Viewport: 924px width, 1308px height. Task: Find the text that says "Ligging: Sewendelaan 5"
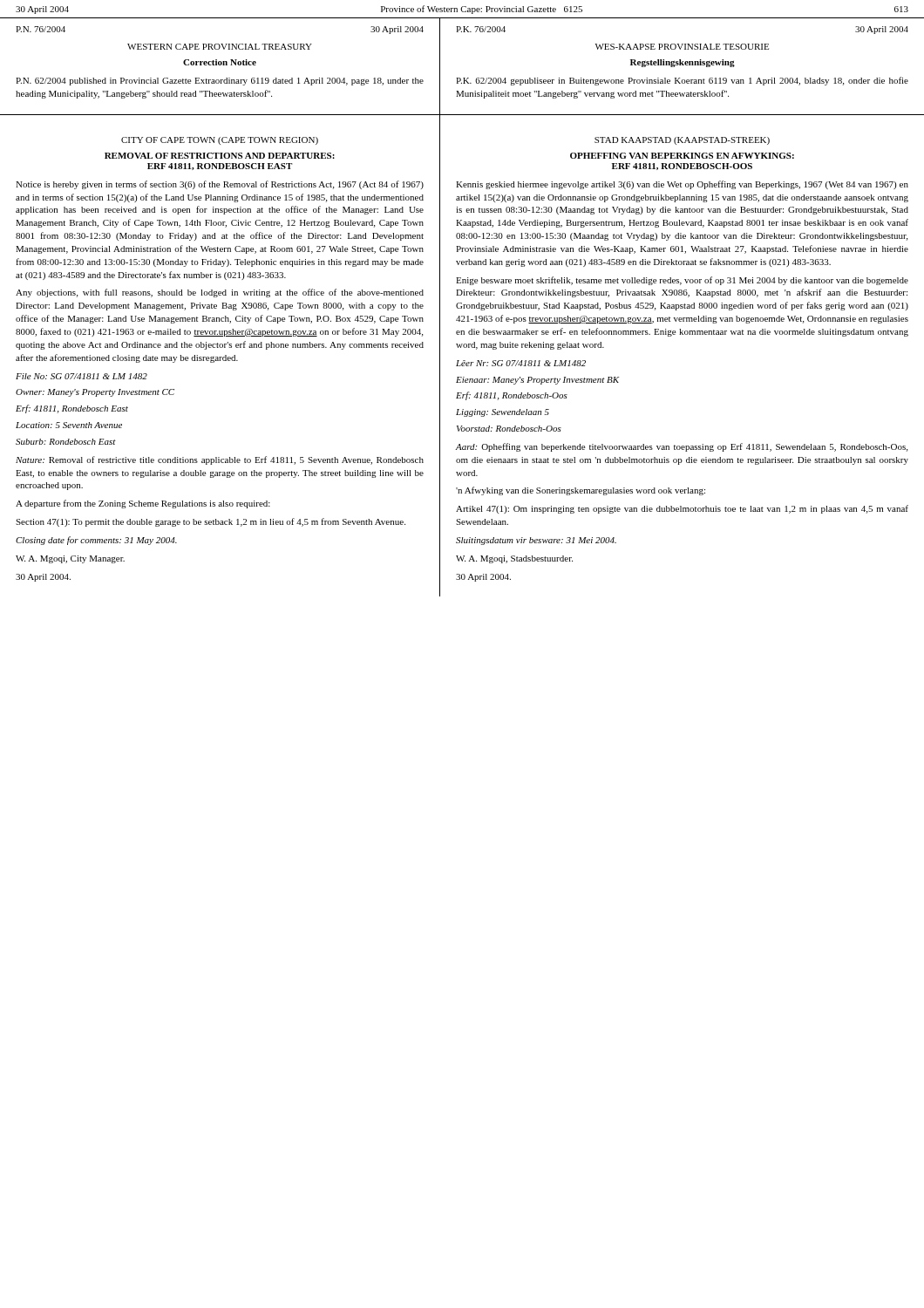pyautogui.click(x=503, y=412)
